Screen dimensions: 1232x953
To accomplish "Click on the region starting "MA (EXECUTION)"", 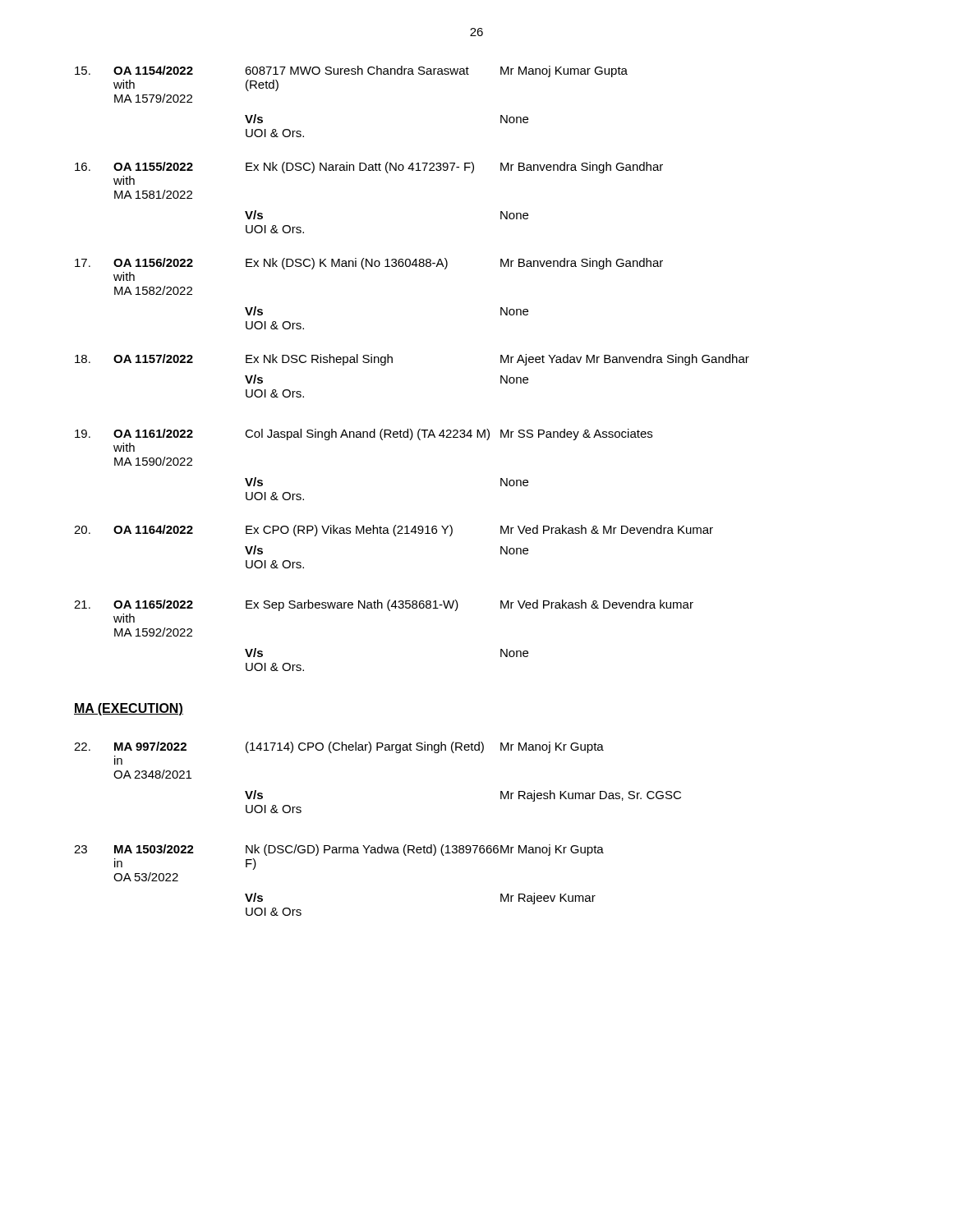I will pyautogui.click(x=128, y=708).
